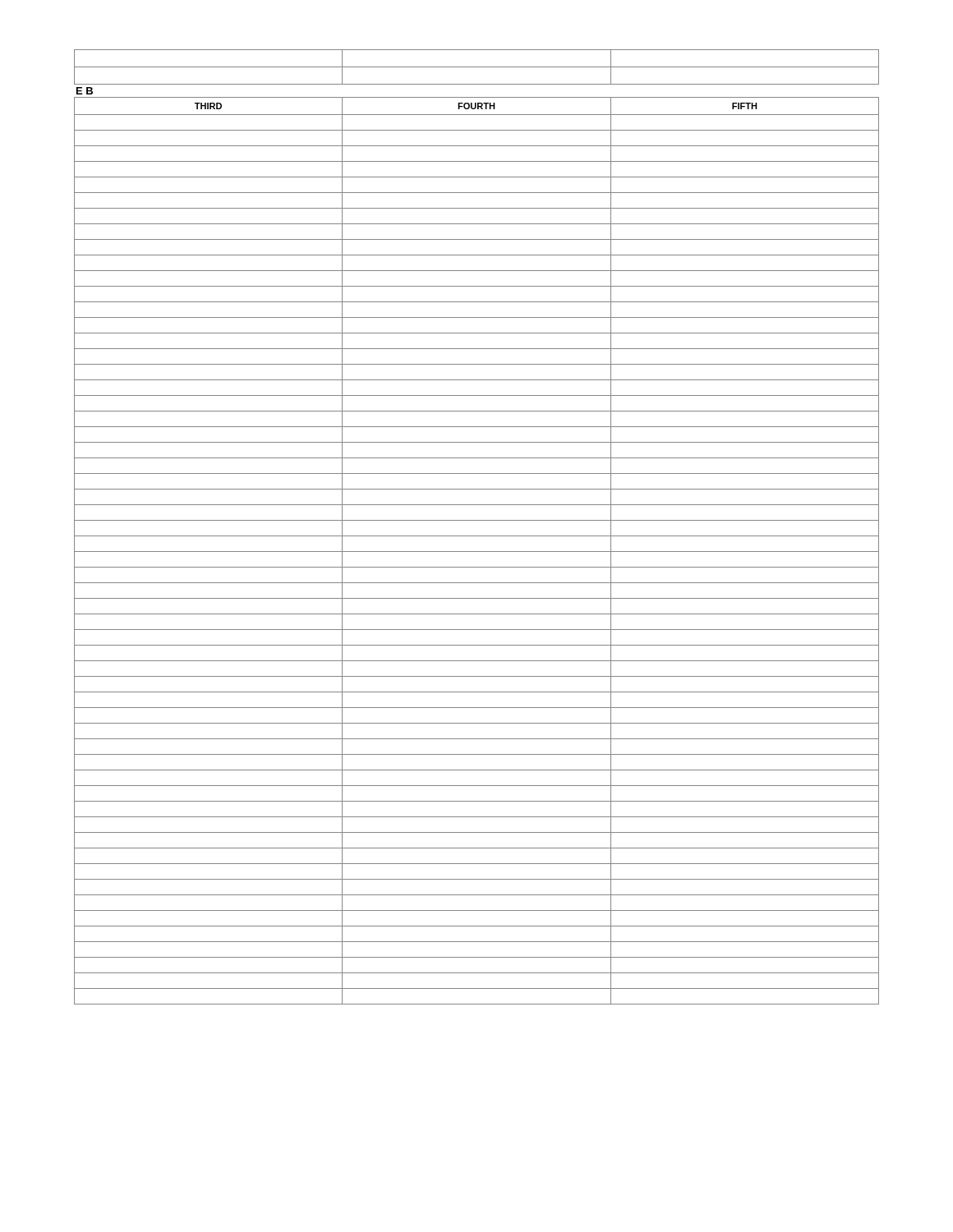Click on the table containing "FIFTH"

point(476,551)
